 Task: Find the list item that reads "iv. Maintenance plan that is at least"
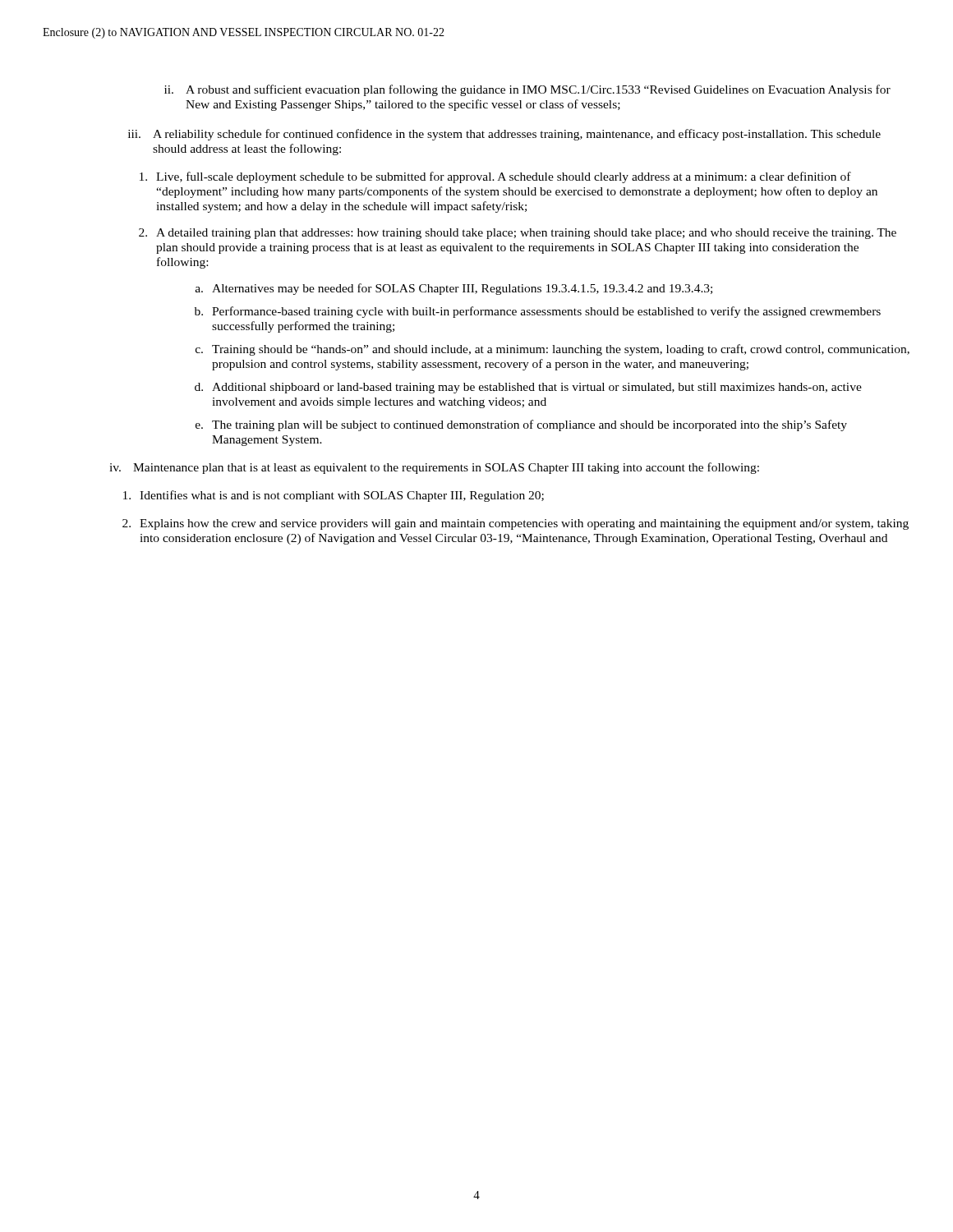pyautogui.click(x=418, y=467)
